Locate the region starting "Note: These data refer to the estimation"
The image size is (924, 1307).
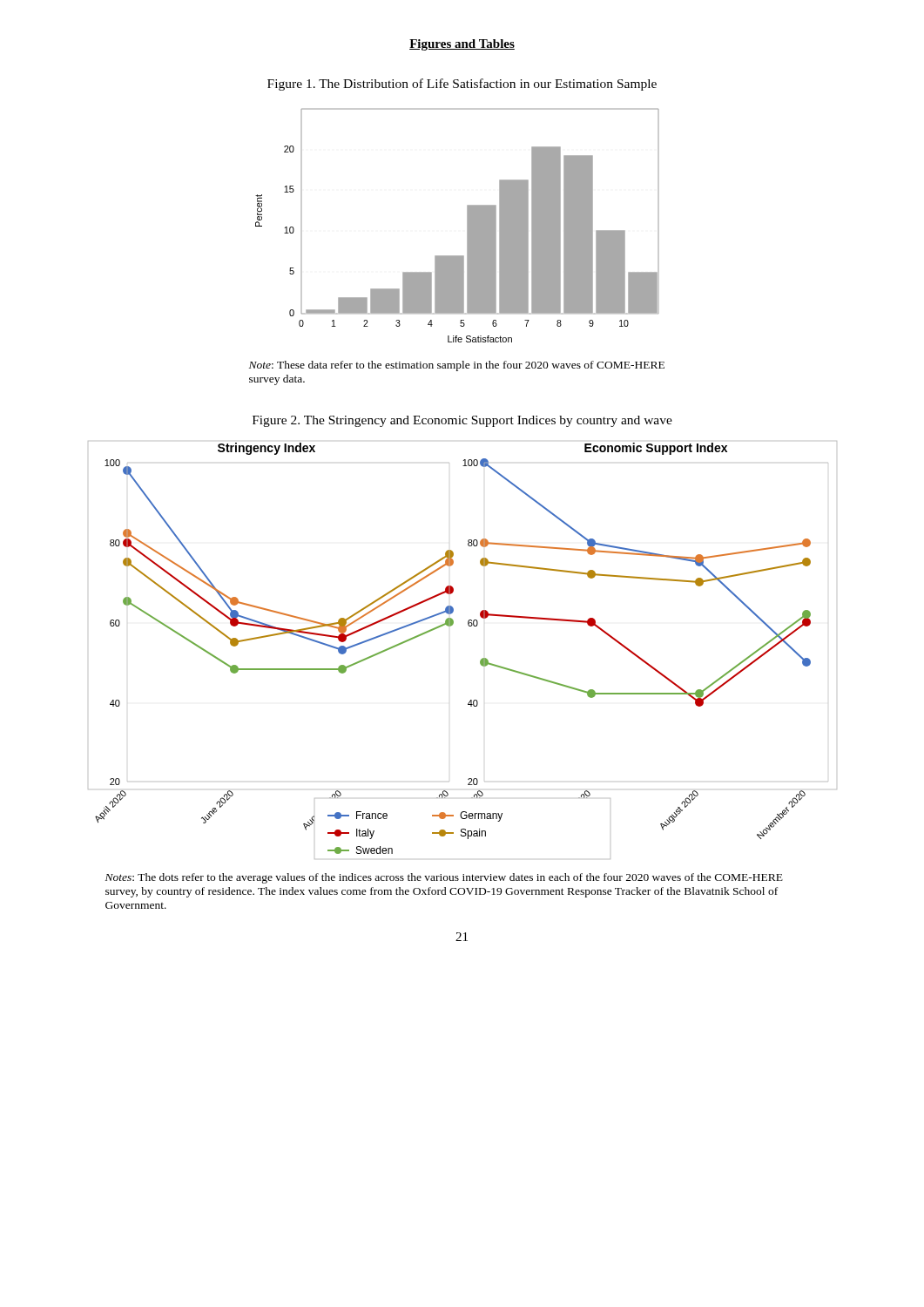point(457,372)
